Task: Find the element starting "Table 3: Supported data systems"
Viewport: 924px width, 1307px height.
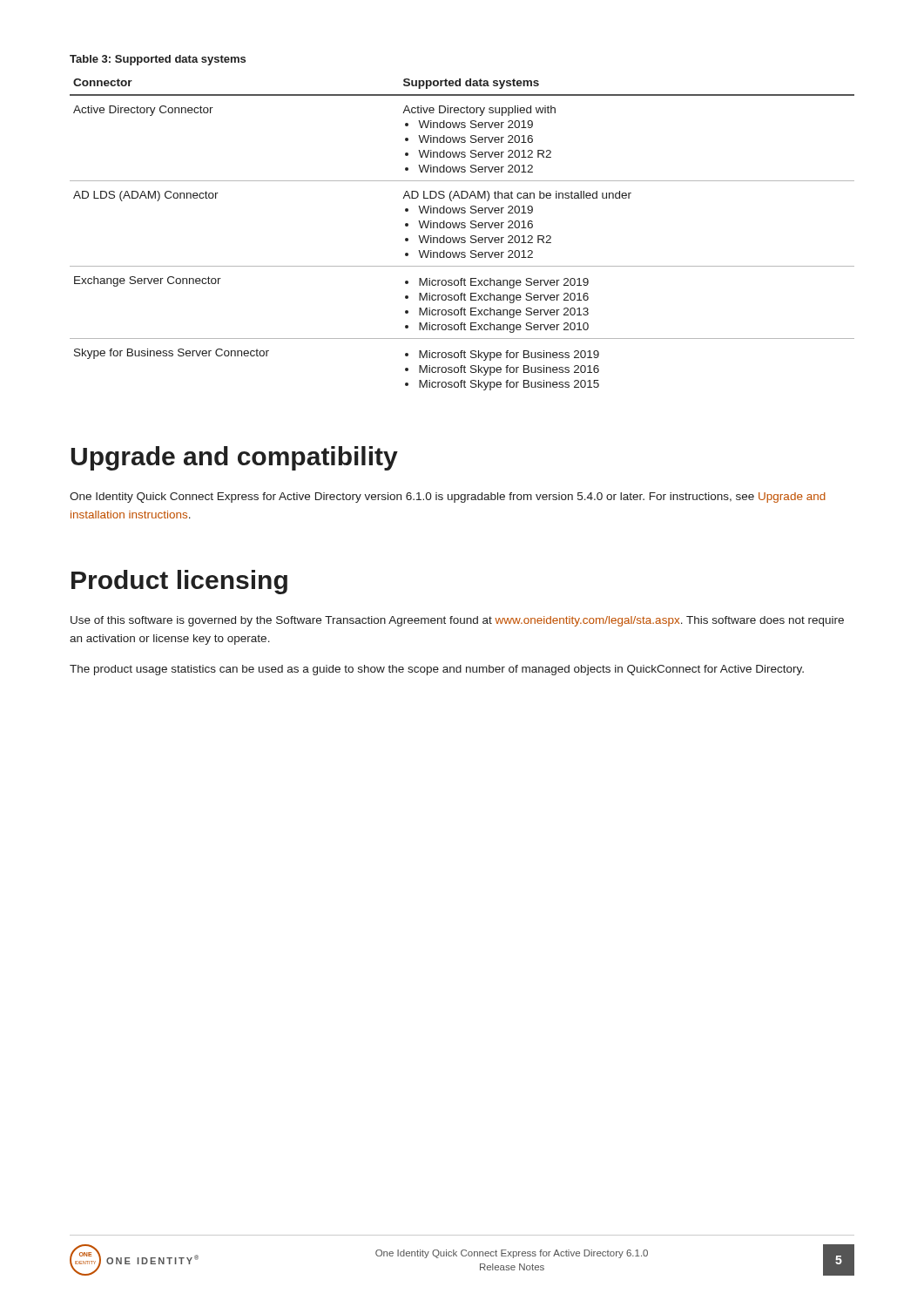Action: coord(158,59)
